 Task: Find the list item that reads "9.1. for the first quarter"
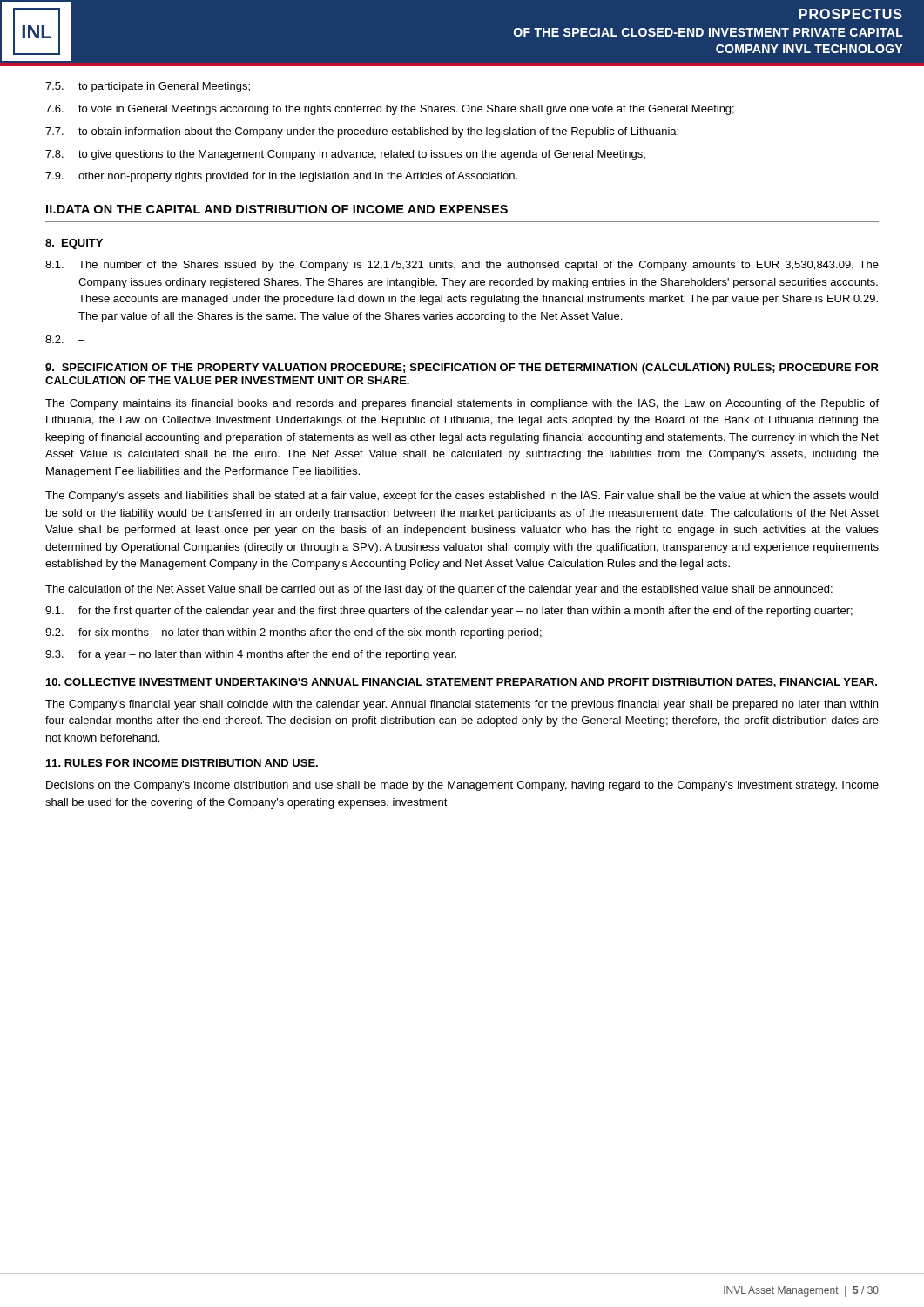point(449,611)
